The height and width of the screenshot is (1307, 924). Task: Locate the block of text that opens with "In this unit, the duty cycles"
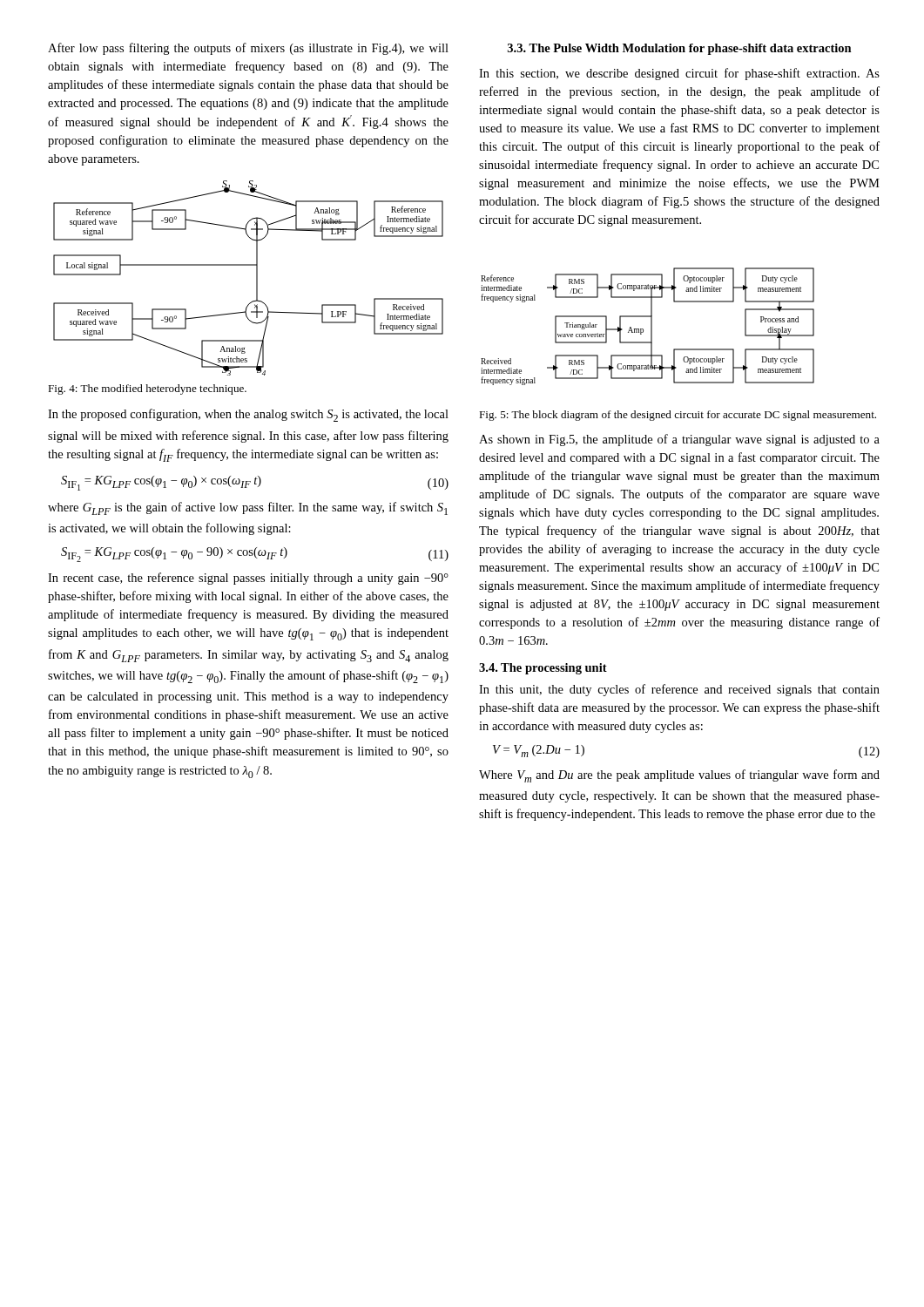(679, 708)
